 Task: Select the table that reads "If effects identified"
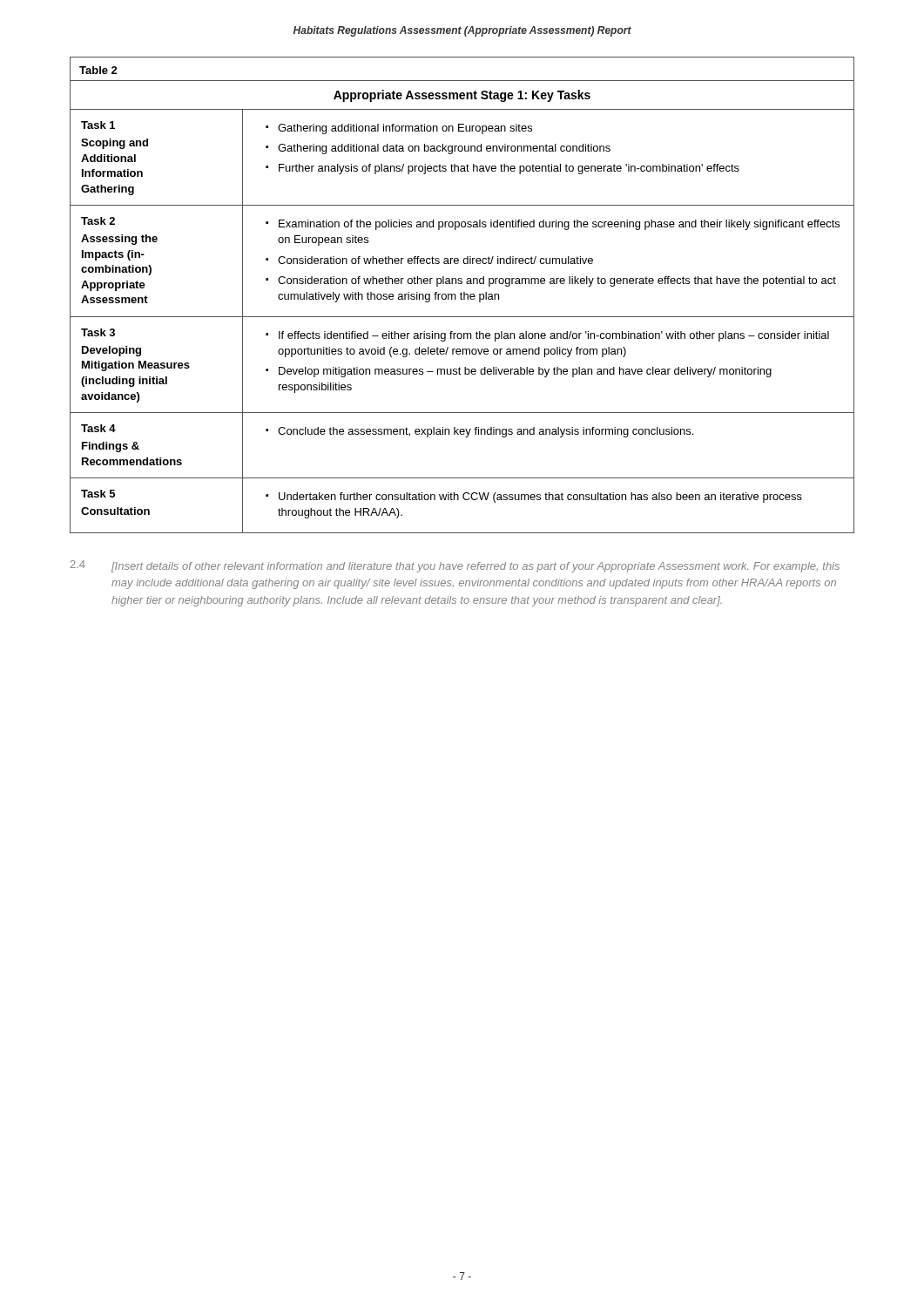coord(462,295)
